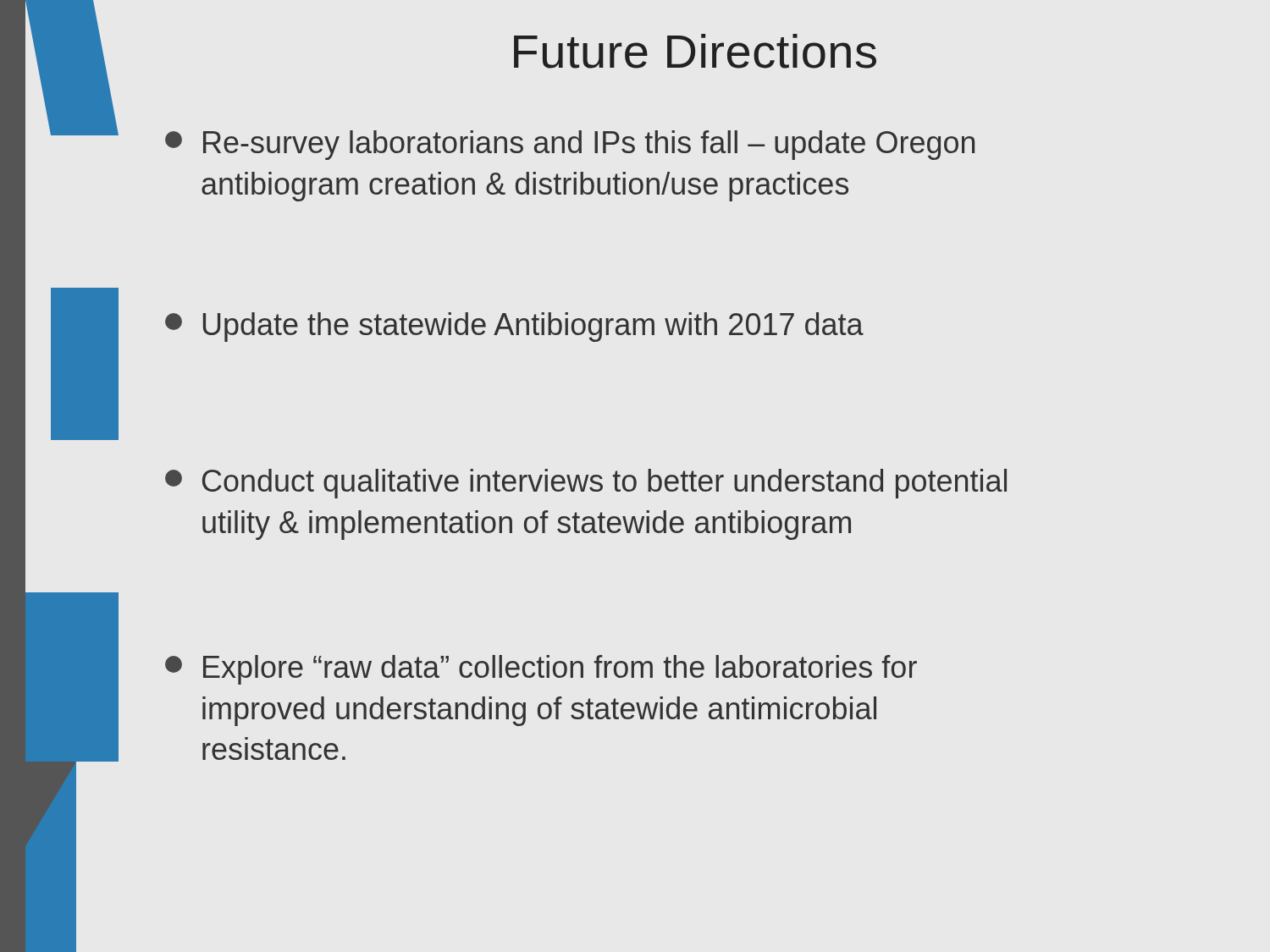Find the block on this page that starts "Re-survey laboratorians and IPs this"
Screen dimensions: 952x1270
(571, 164)
